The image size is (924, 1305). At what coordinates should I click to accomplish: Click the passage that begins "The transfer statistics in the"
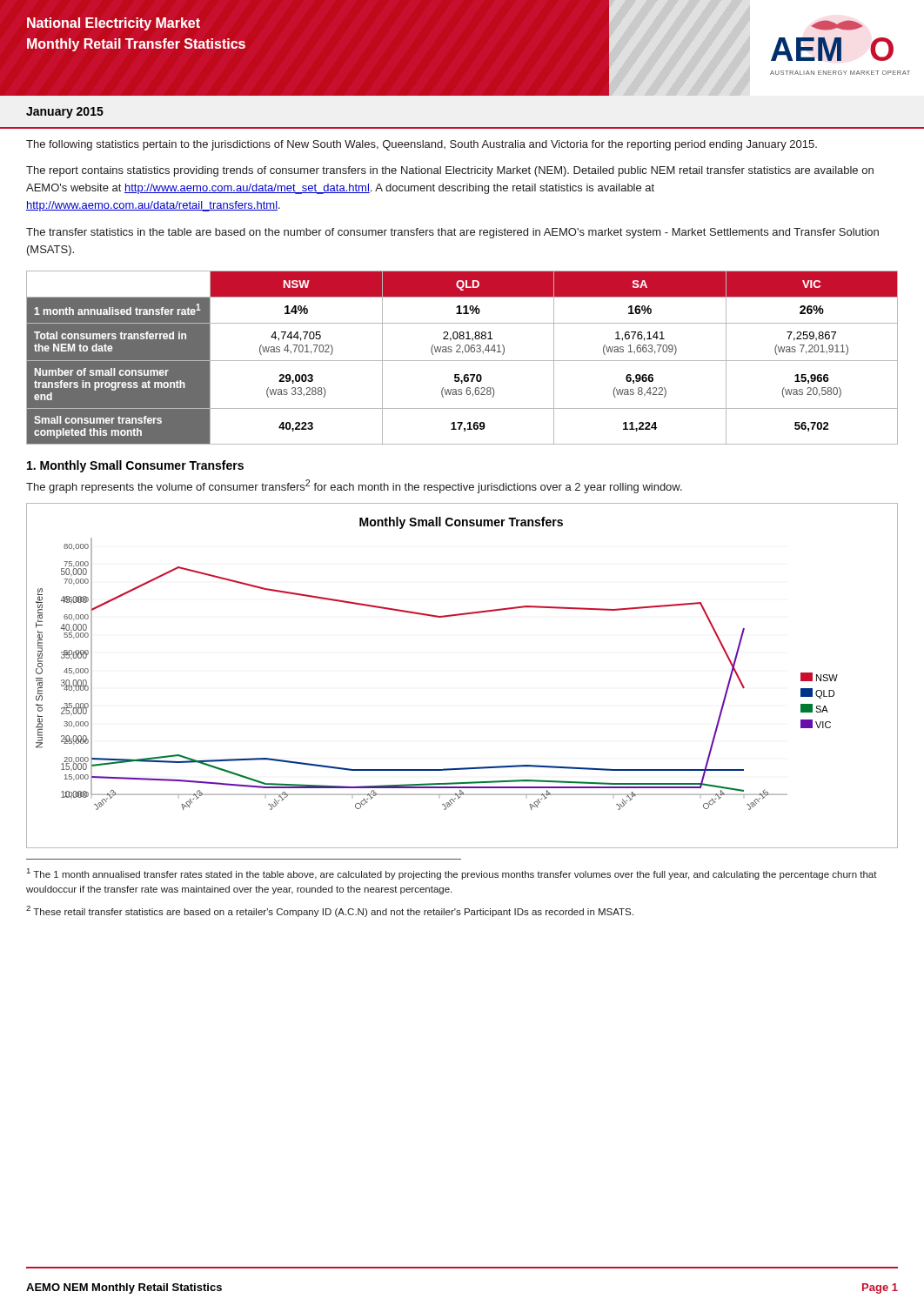[453, 240]
